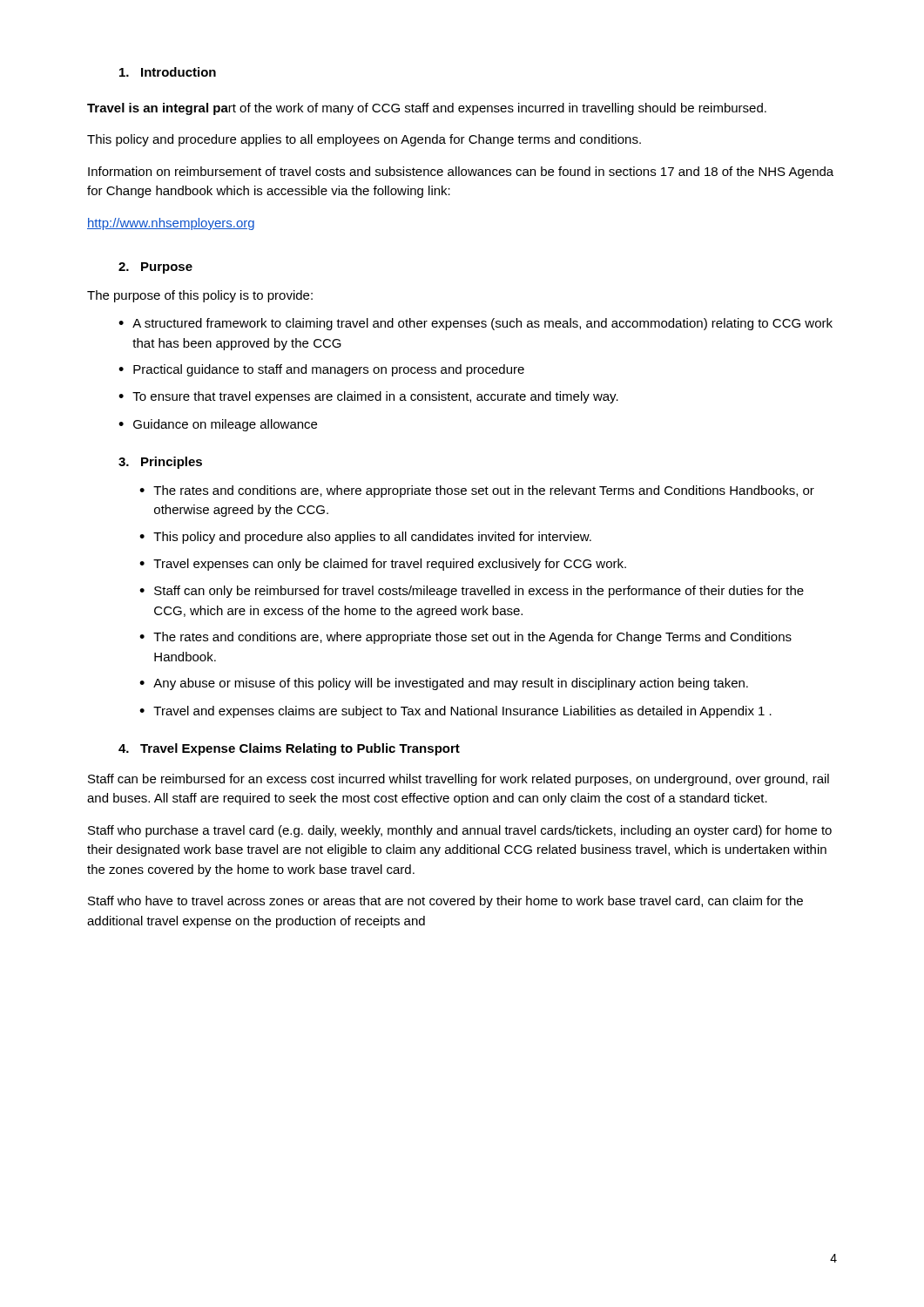Find the list item that says "• Staff can only be reimbursed for"

488,601
